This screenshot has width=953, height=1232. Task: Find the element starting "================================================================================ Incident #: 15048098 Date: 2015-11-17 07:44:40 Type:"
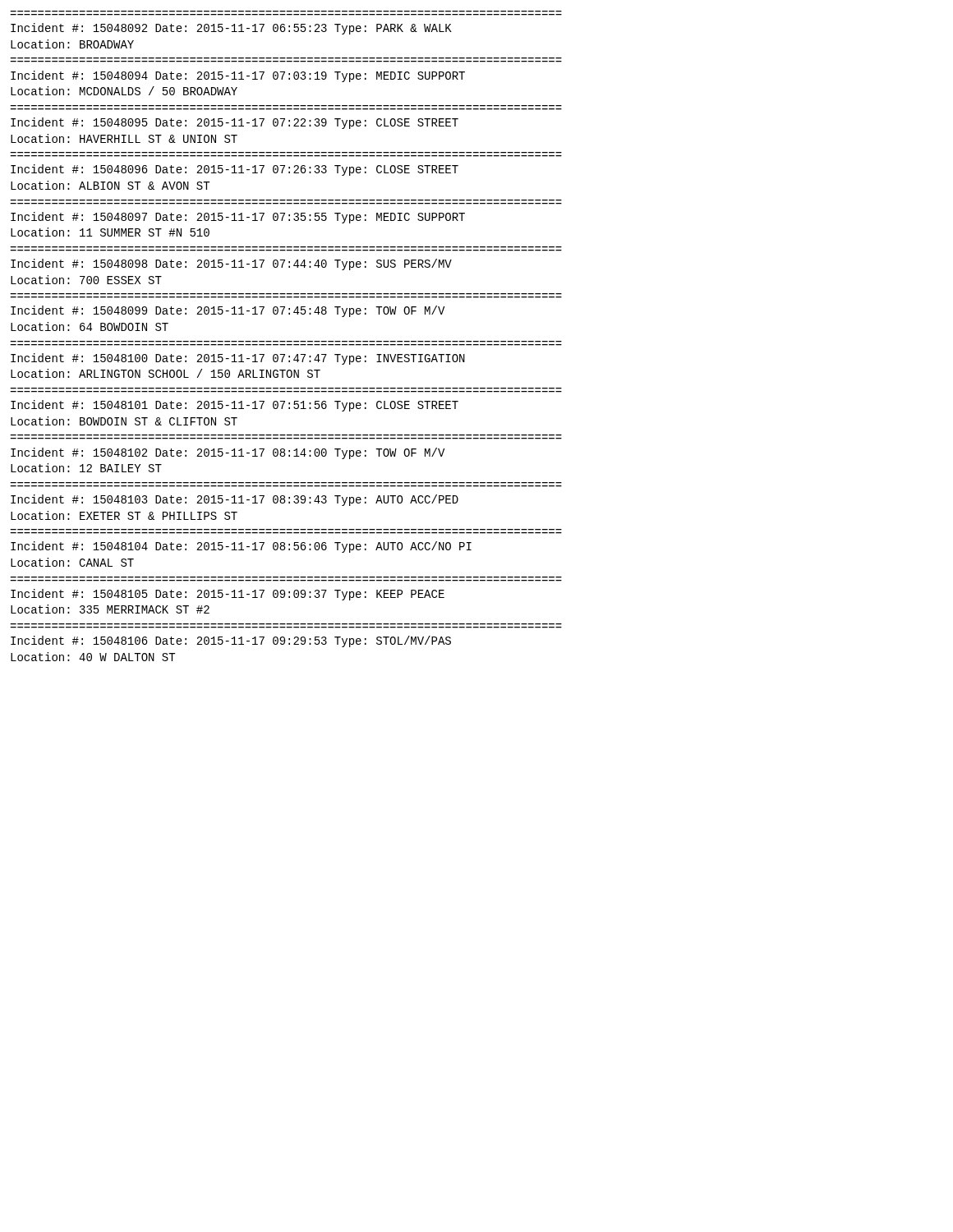tap(231, 264)
